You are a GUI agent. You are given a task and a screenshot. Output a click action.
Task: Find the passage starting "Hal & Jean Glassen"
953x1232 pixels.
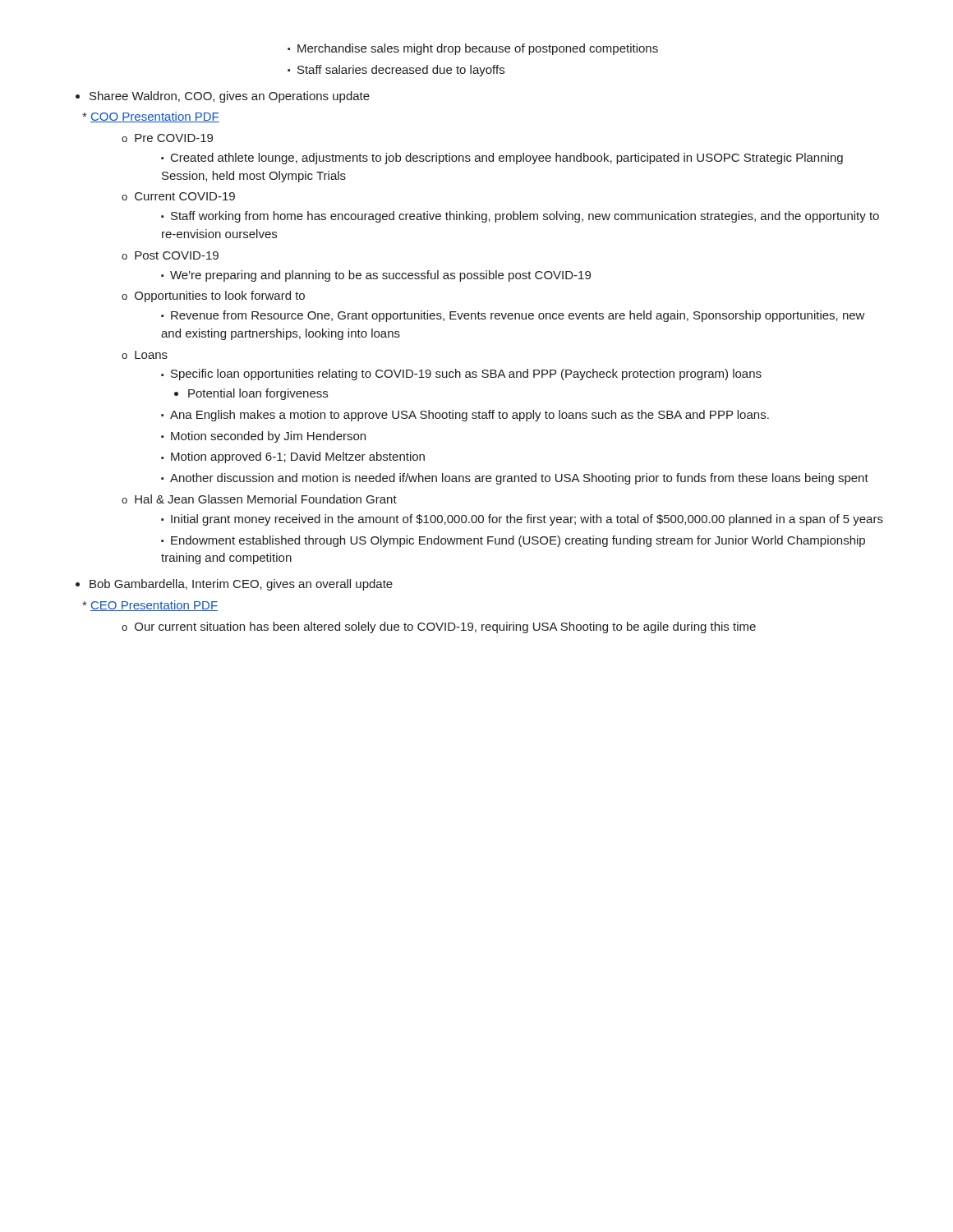pos(504,529)
